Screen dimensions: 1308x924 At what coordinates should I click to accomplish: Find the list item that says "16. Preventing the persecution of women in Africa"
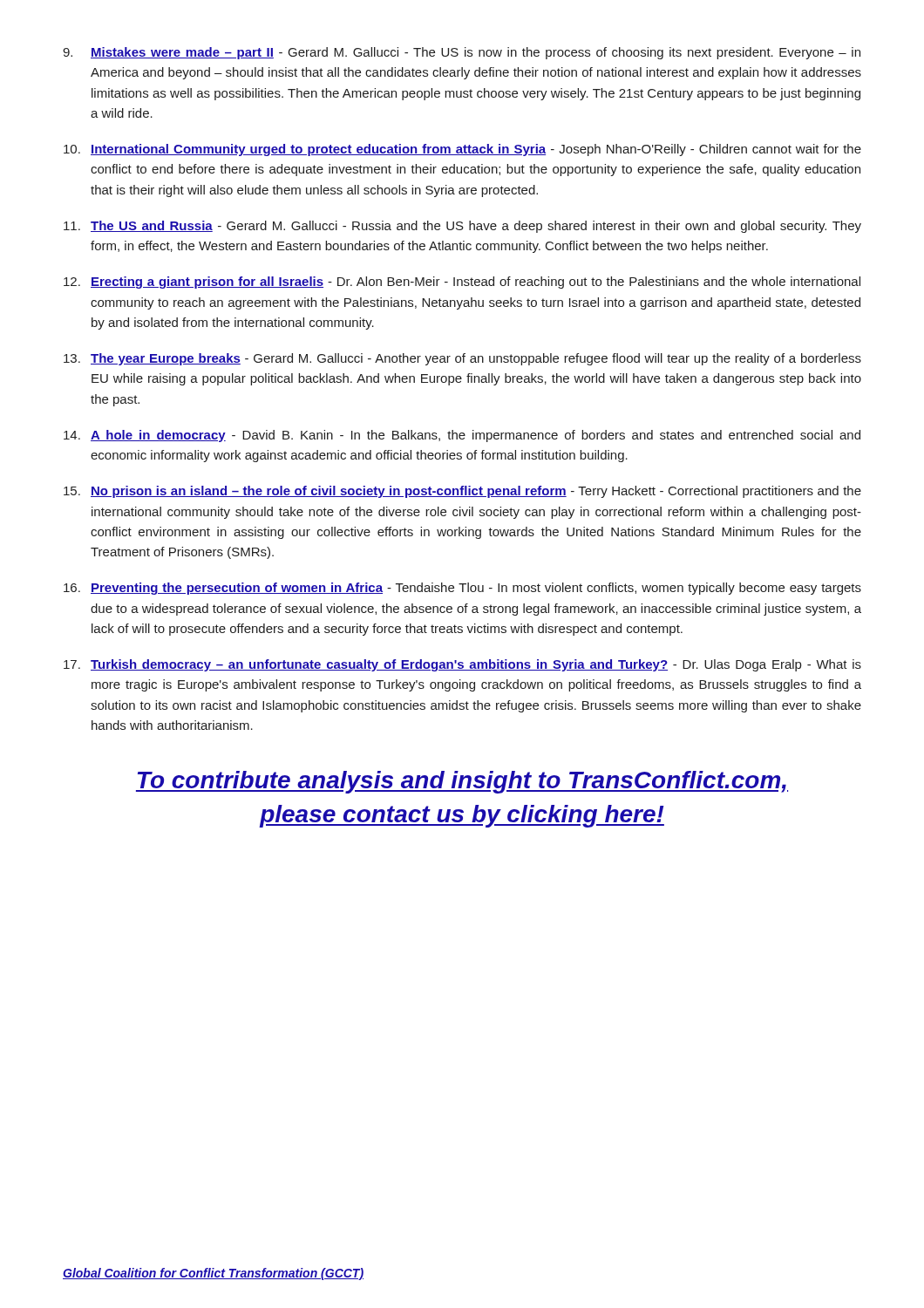(x=462, y=608)
